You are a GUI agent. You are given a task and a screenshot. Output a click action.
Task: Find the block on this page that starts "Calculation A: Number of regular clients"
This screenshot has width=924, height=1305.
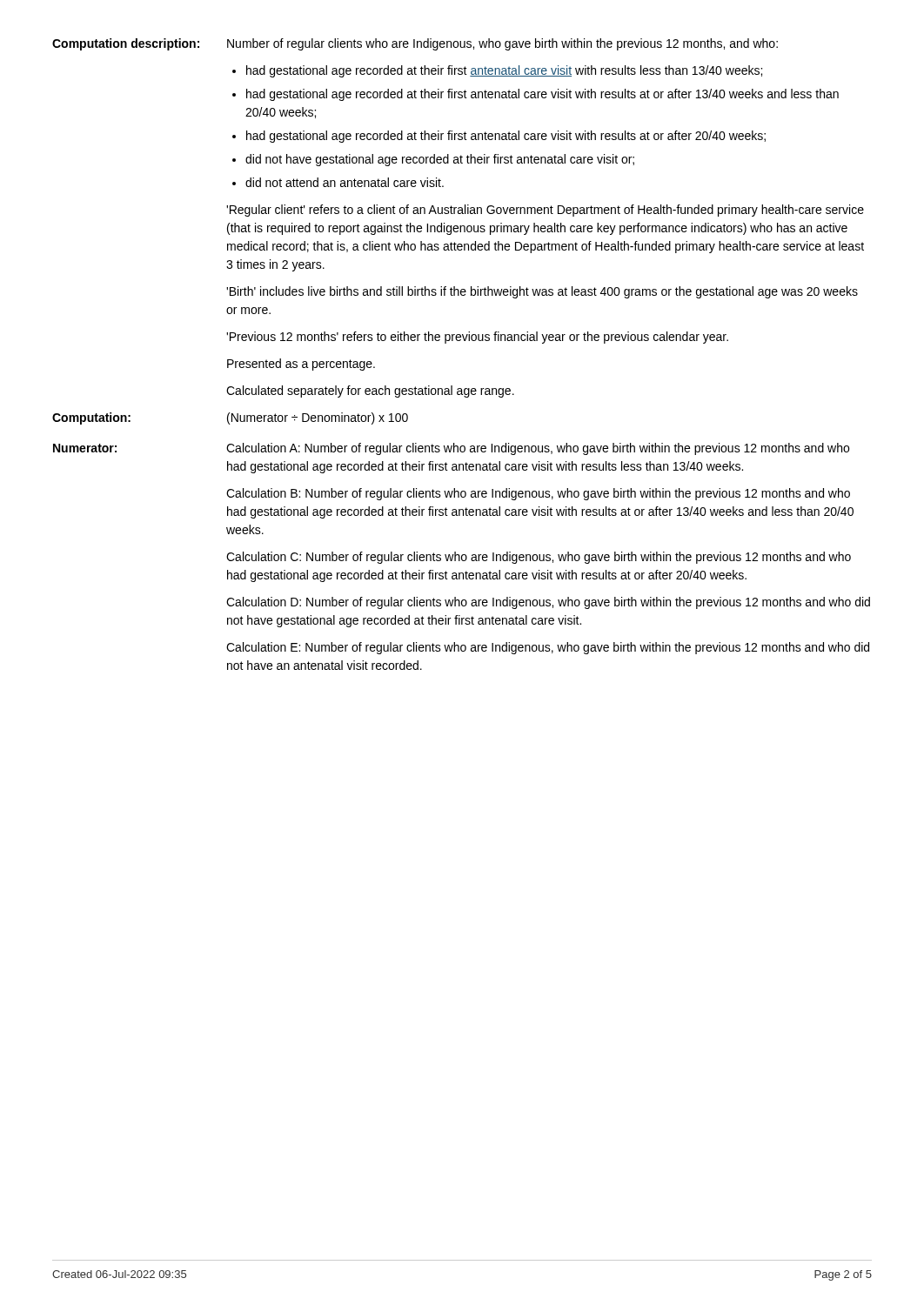pyautogui.click(x=549, y=557)
